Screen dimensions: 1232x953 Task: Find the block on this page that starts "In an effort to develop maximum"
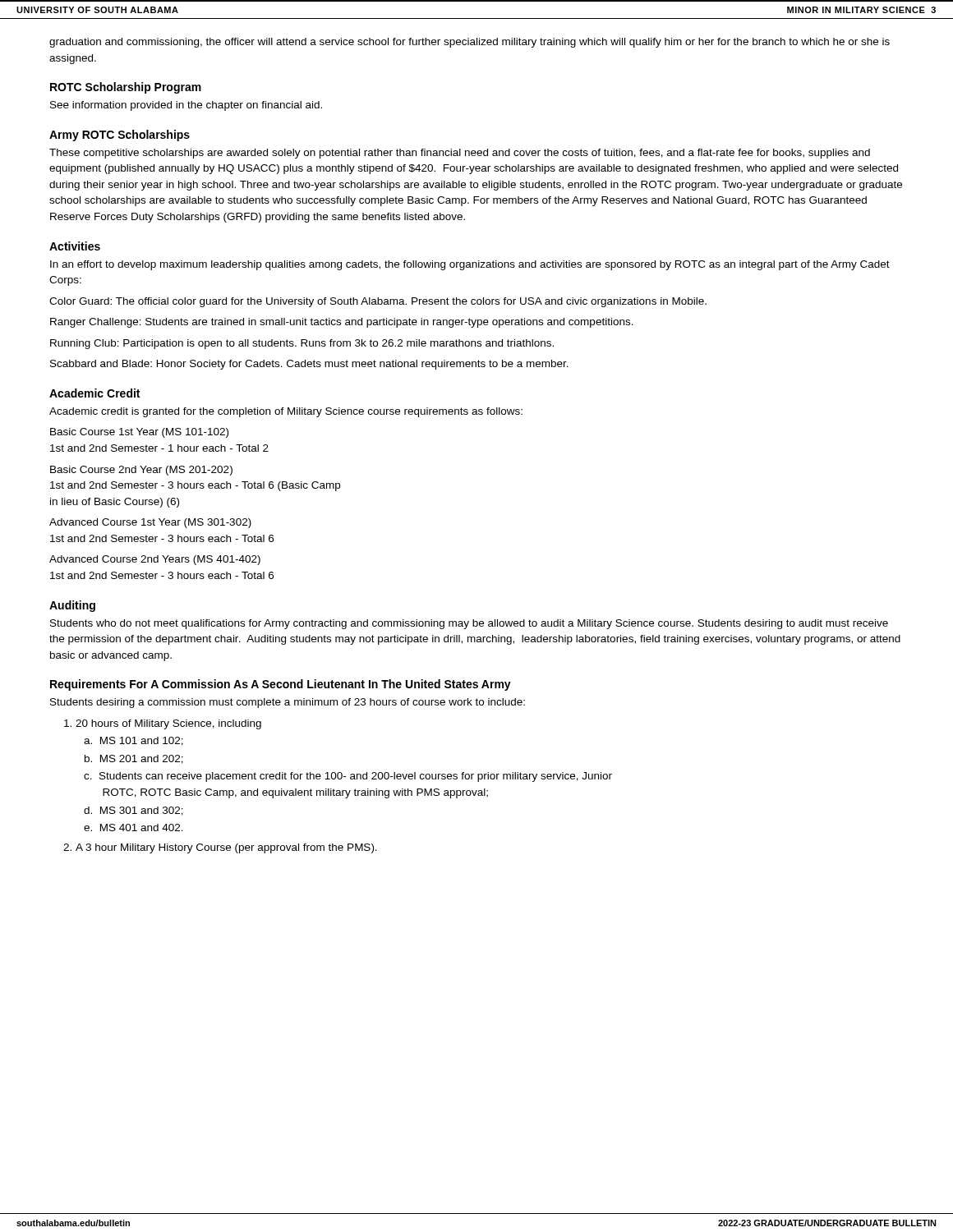[x=469, y=272]
